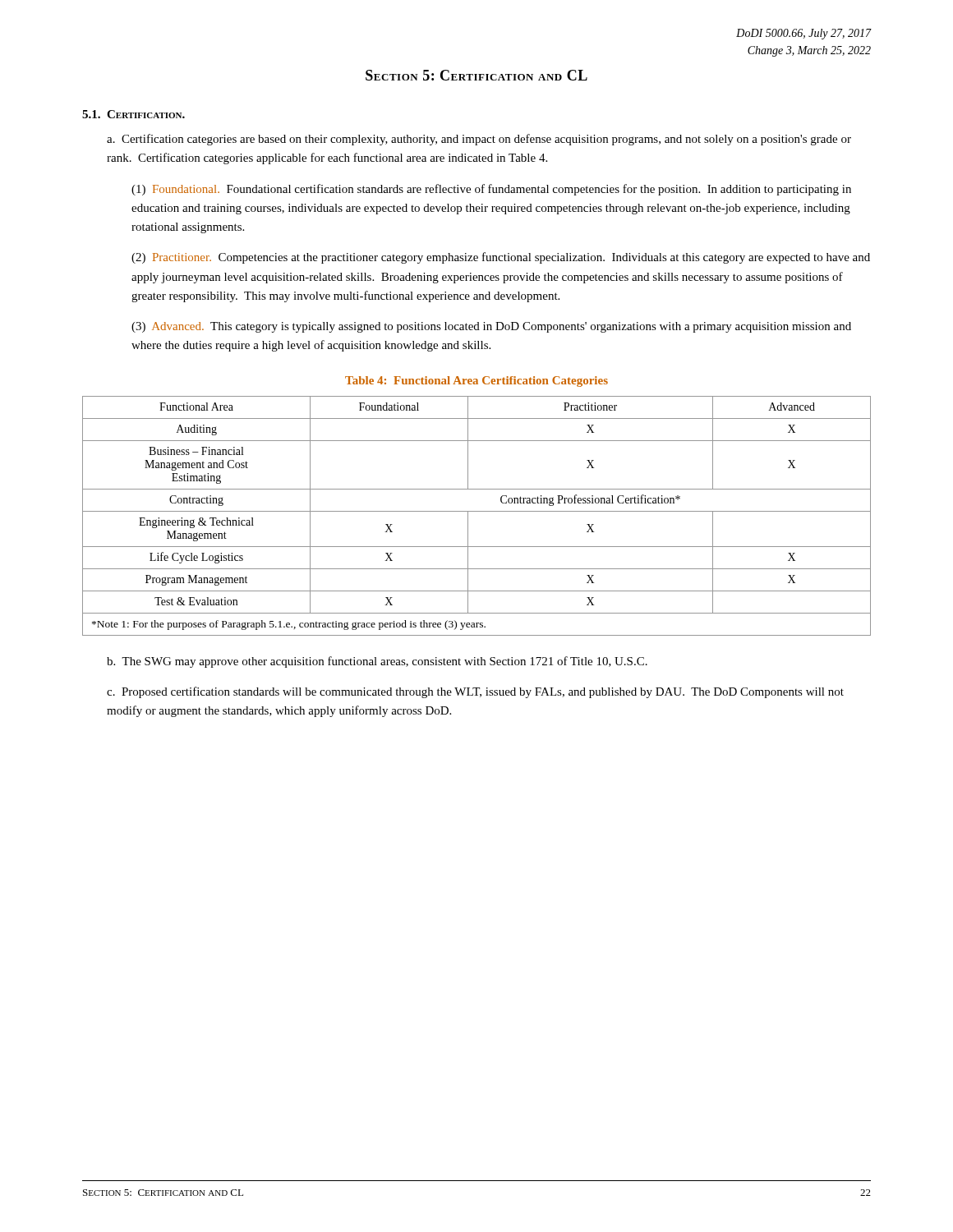Find the title that reads "Section 5: Certification"
Image resolution: width=953 pixels, height=1232 pixels.
coord(476,76)
